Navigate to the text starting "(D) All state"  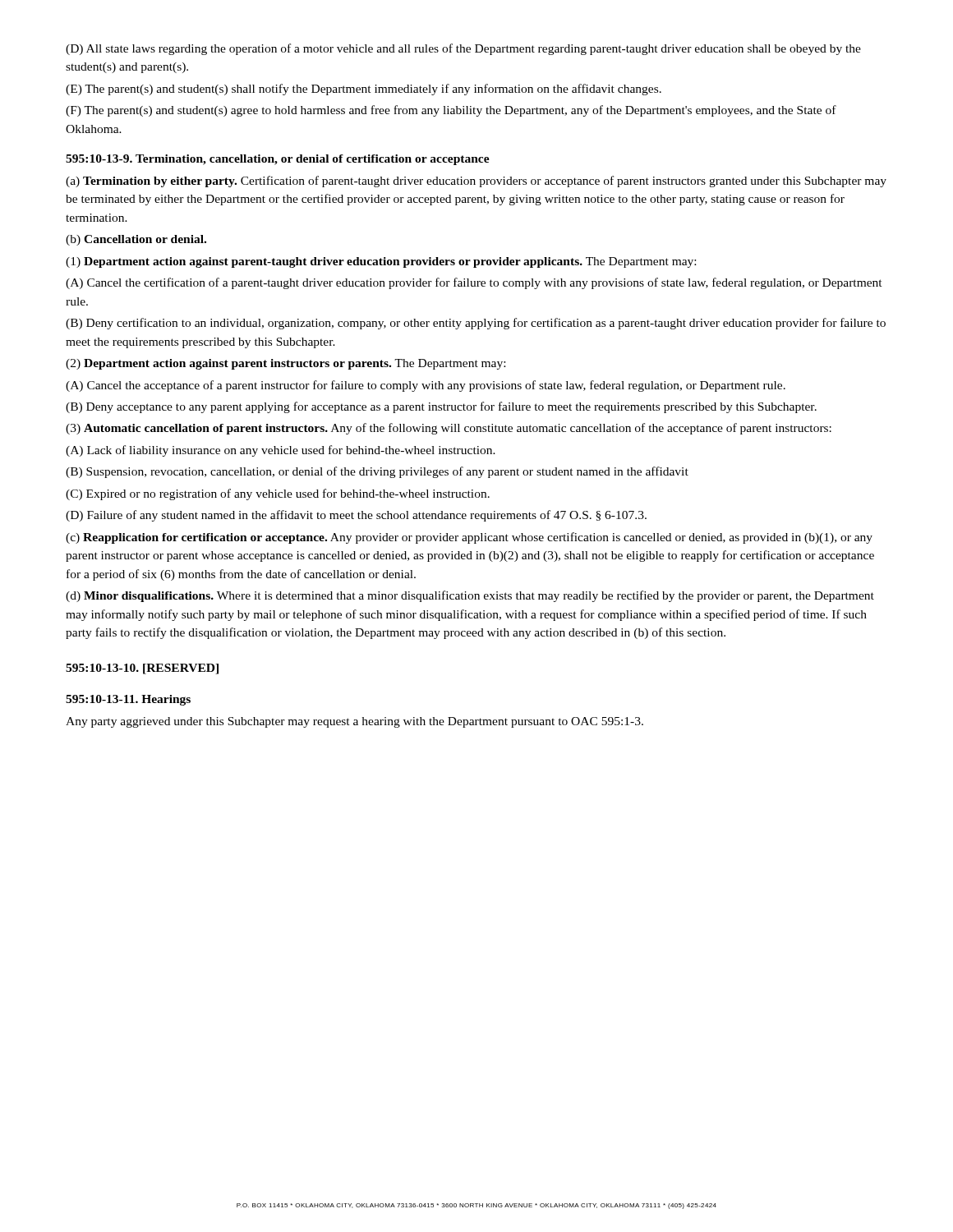coord(476,89)
